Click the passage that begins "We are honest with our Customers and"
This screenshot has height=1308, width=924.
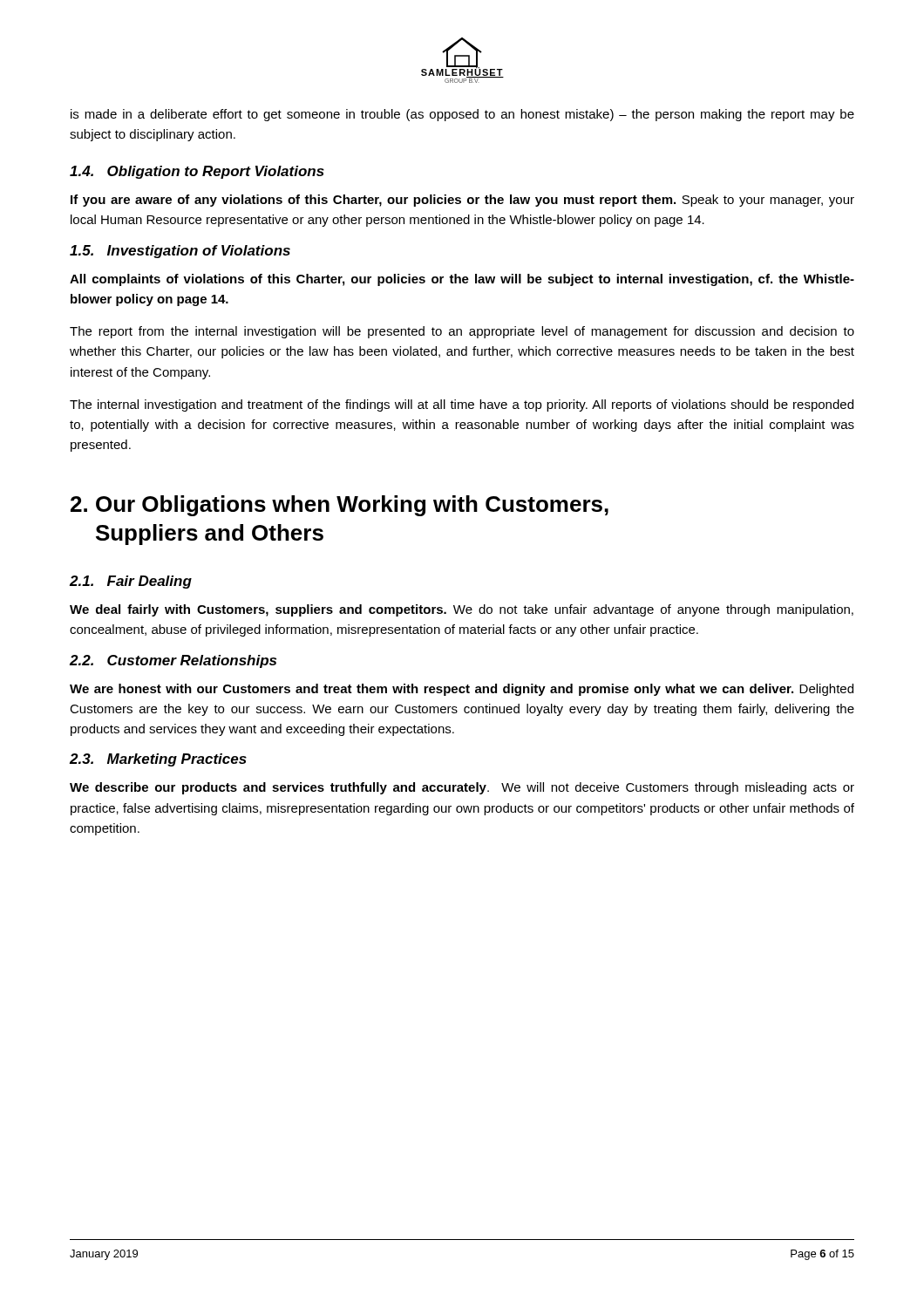tap(462, 708)
